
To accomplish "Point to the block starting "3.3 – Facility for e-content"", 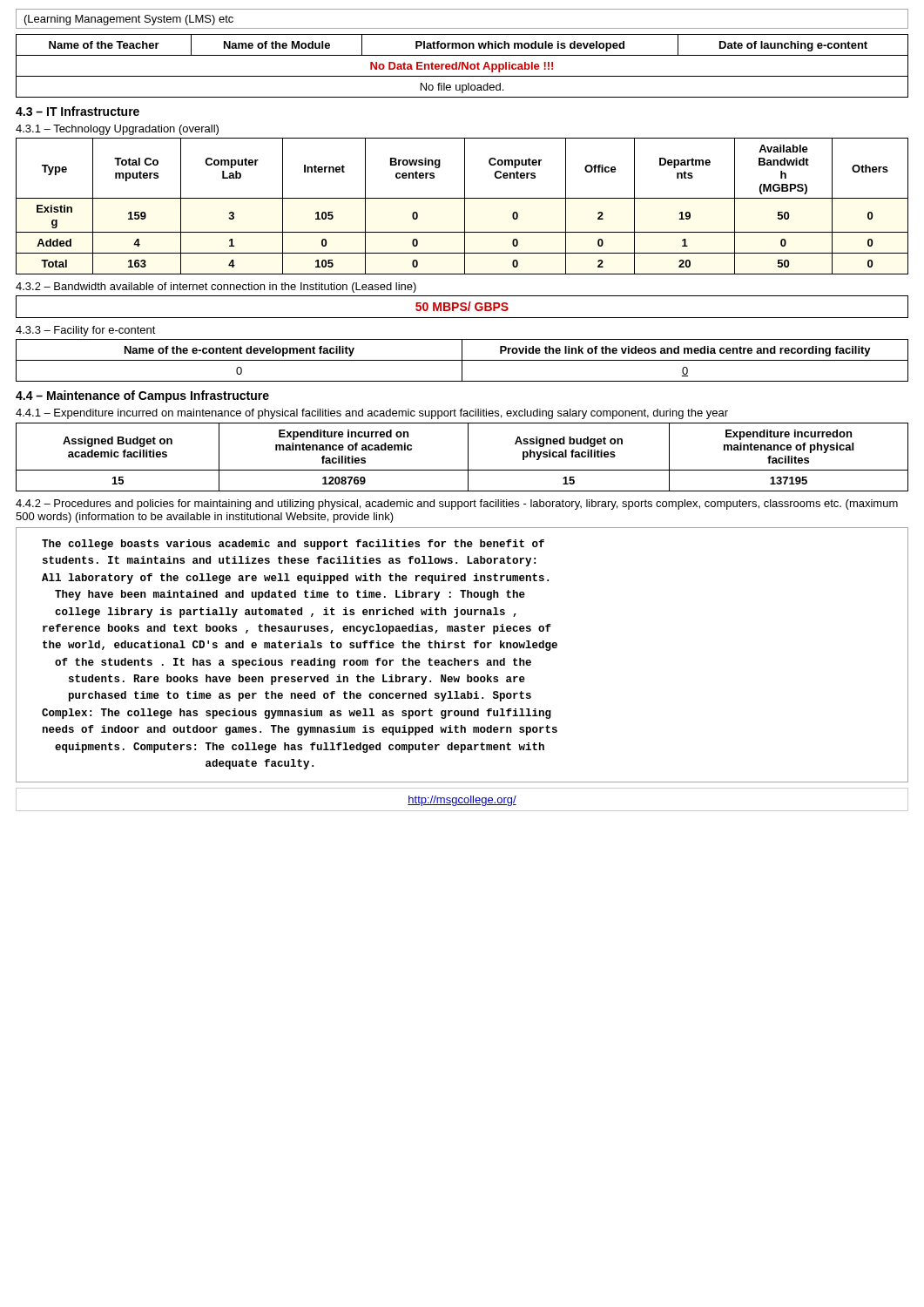I will [86, 330].
